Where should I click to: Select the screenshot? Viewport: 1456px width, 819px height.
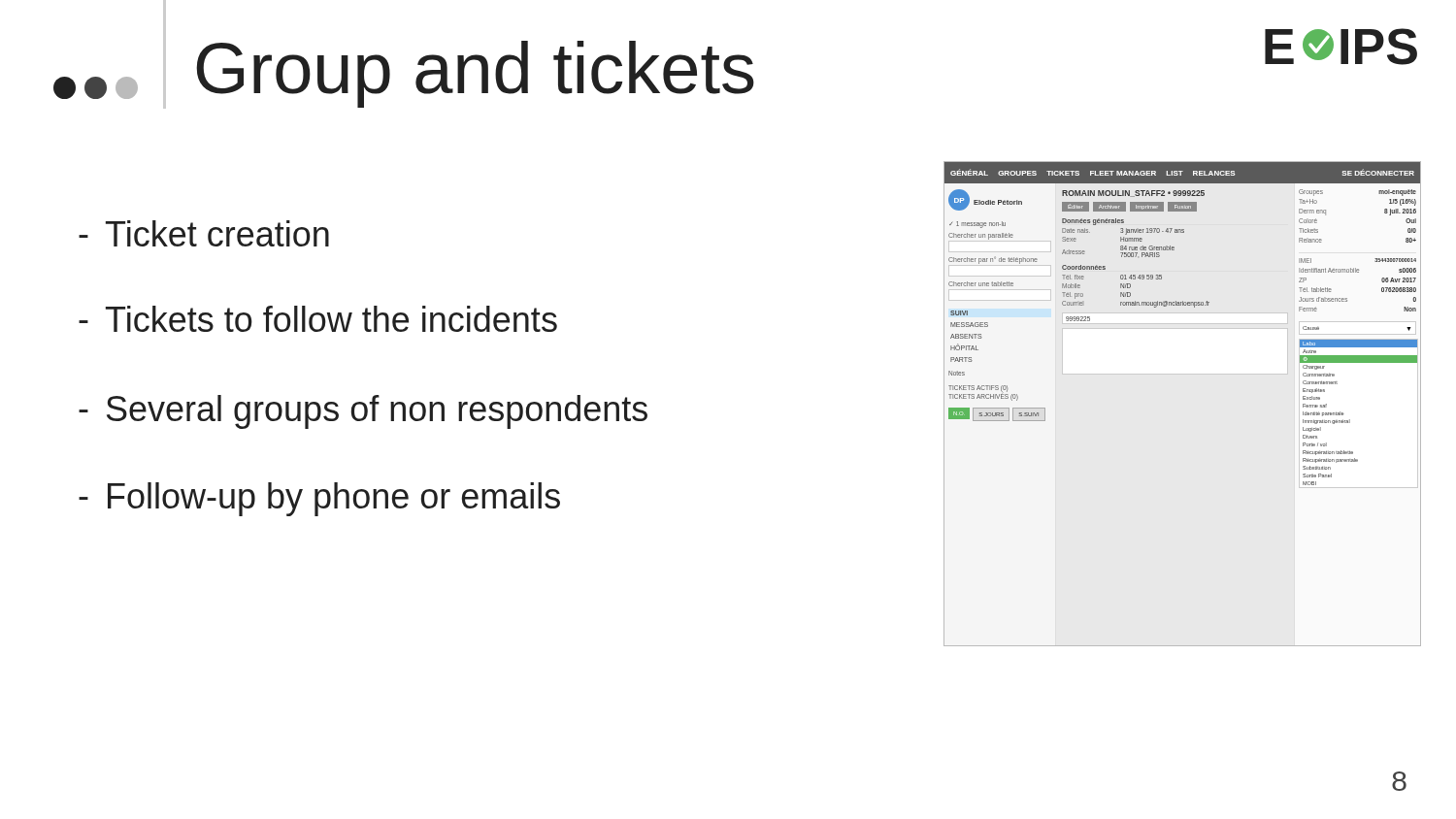[x=1182, y=404]
